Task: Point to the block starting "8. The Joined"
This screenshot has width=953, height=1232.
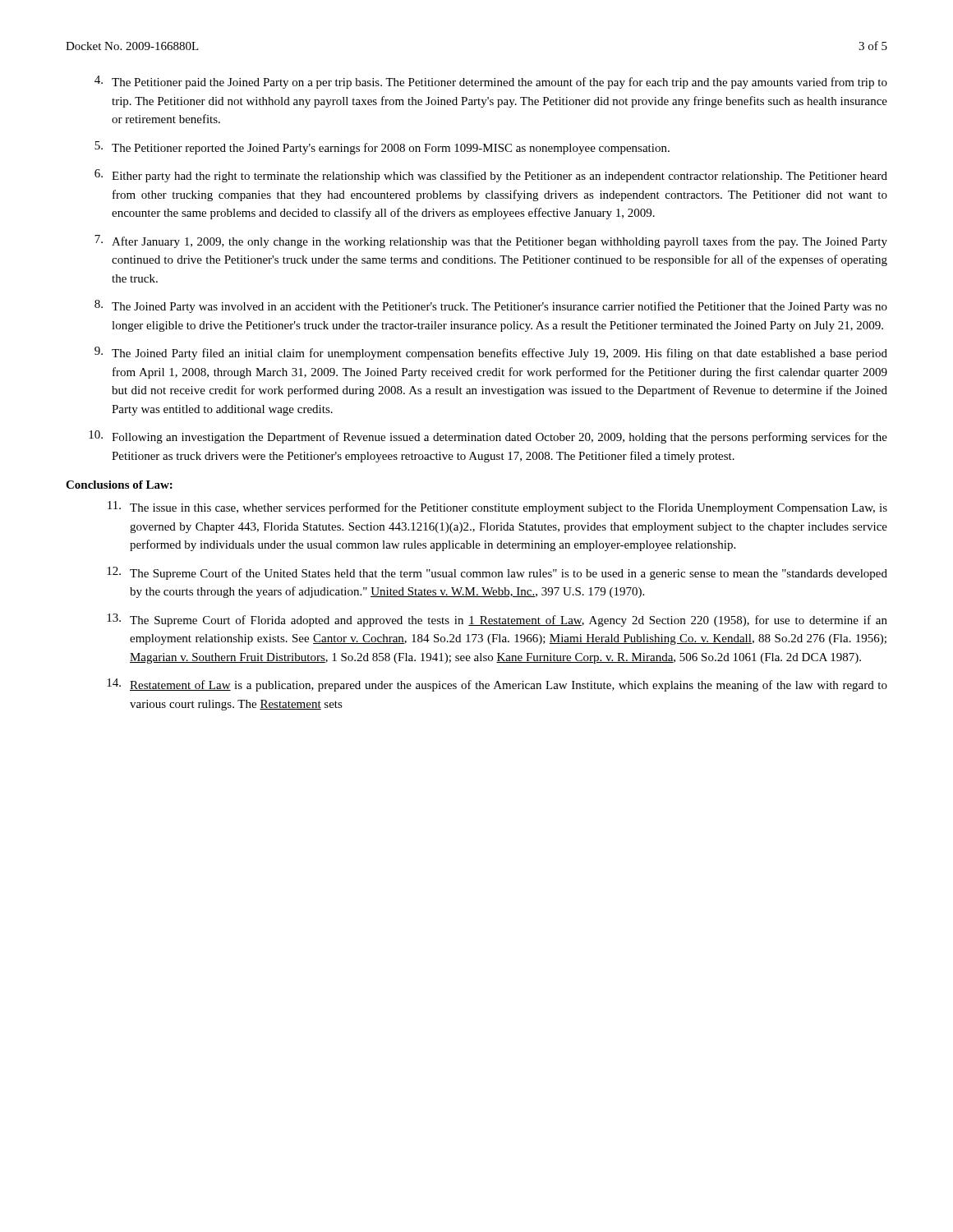Action: tap(476, 316)
